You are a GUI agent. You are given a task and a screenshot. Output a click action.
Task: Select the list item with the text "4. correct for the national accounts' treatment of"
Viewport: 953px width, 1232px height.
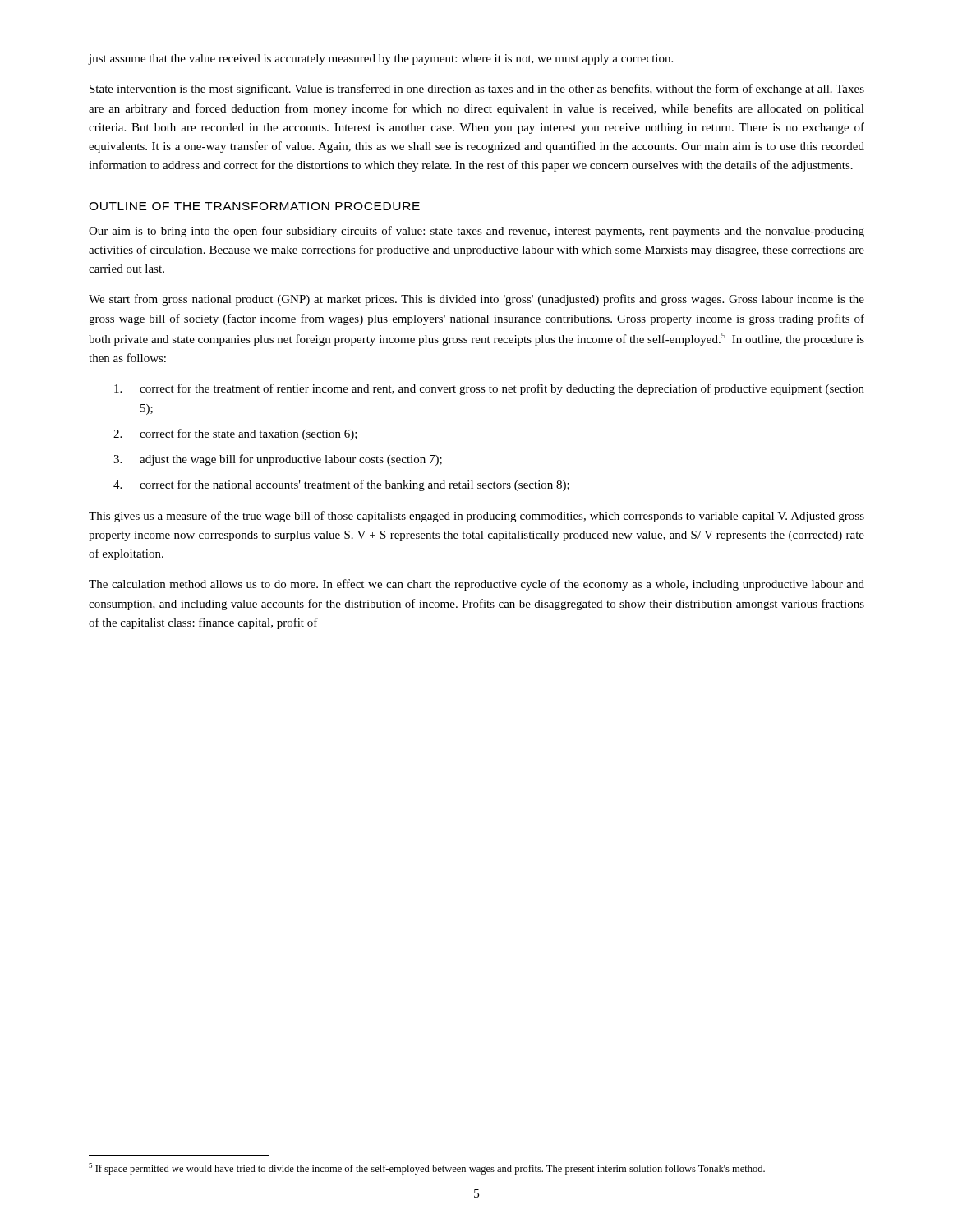point(489,485)
